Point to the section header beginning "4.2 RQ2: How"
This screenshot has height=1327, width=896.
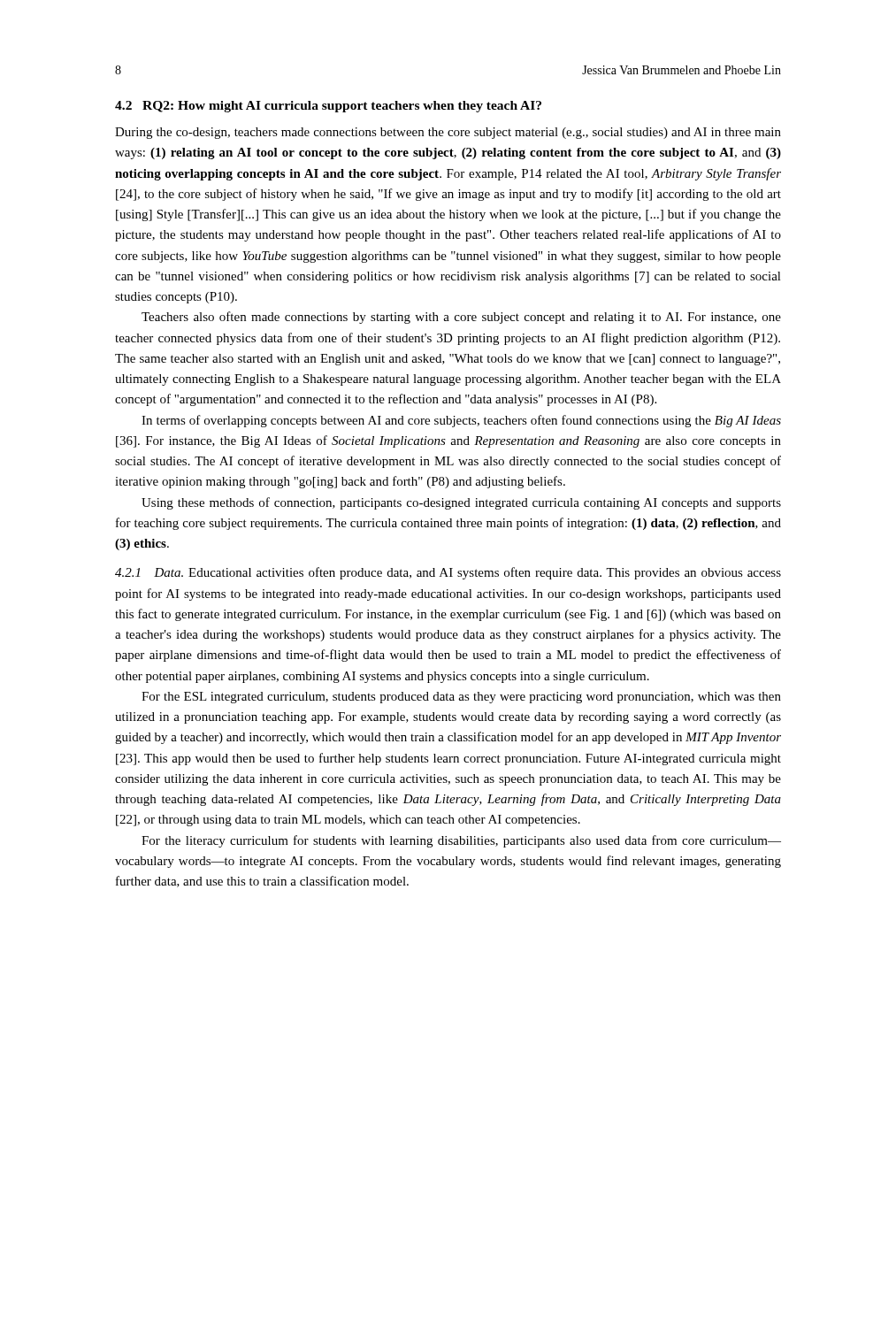(x=329, y=105)
